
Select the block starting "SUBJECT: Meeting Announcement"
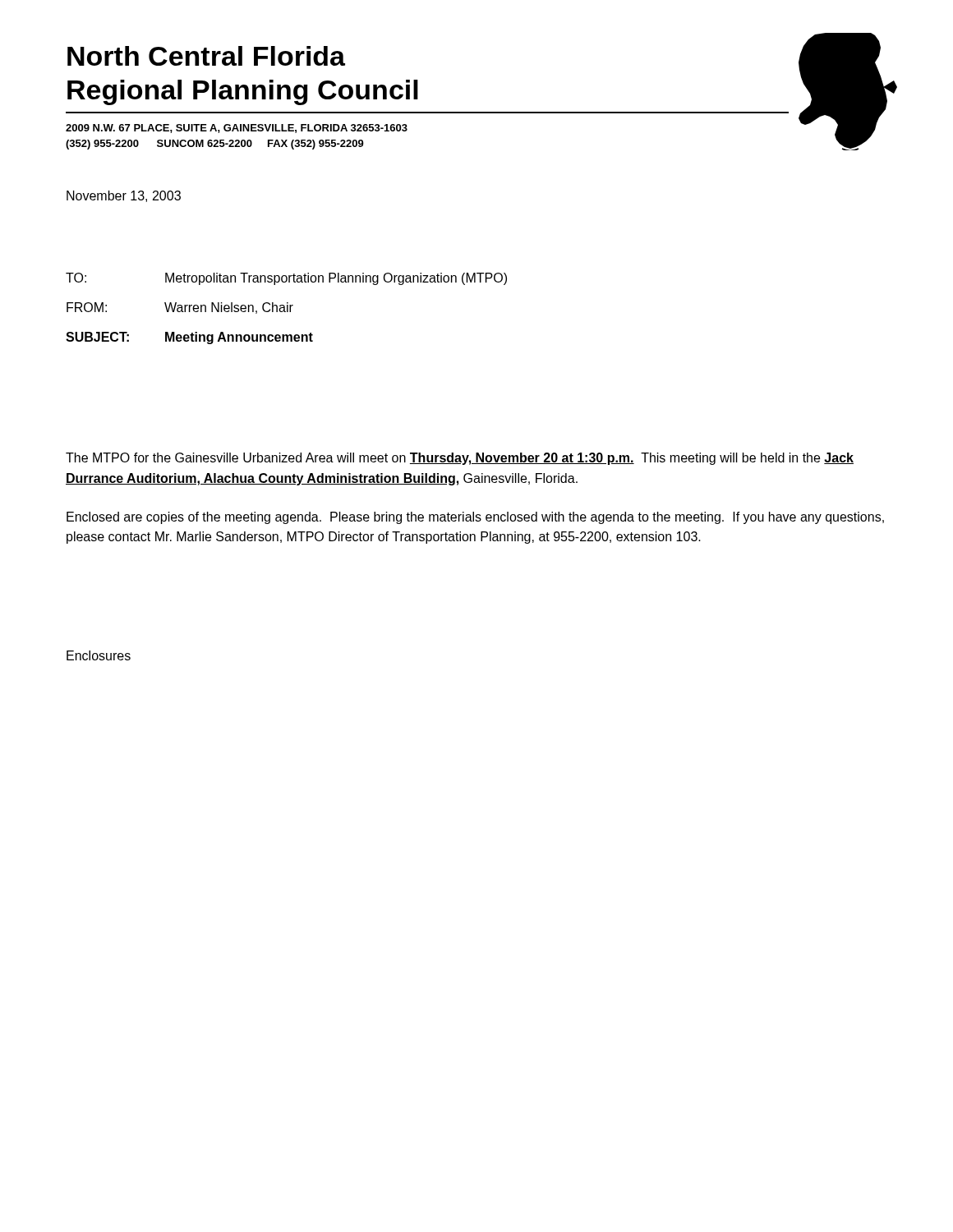(x=189, y=338)
